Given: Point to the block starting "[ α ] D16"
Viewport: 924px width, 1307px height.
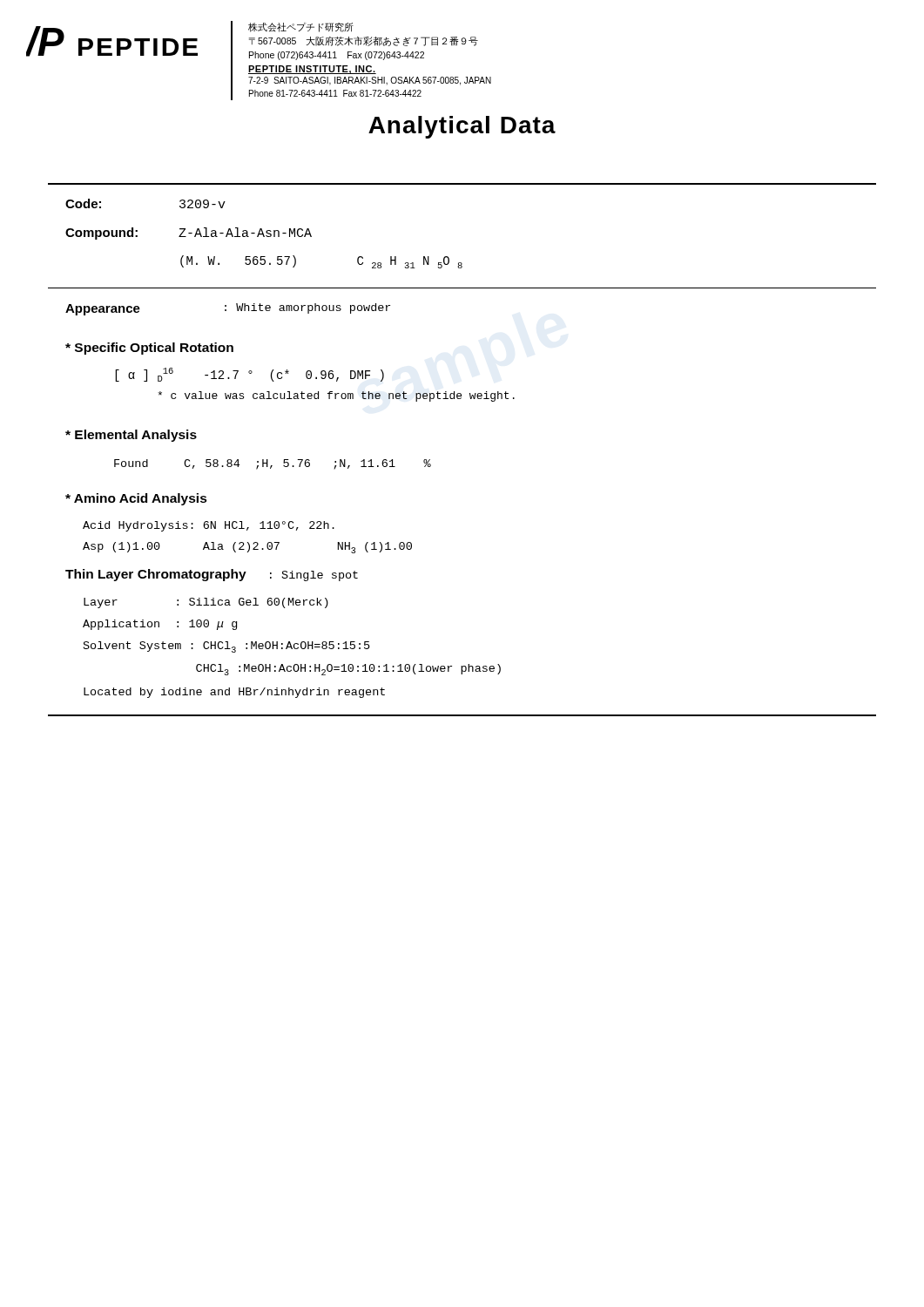Looking at the screenshot, I should pyautogui.click(x=249, y=375).
